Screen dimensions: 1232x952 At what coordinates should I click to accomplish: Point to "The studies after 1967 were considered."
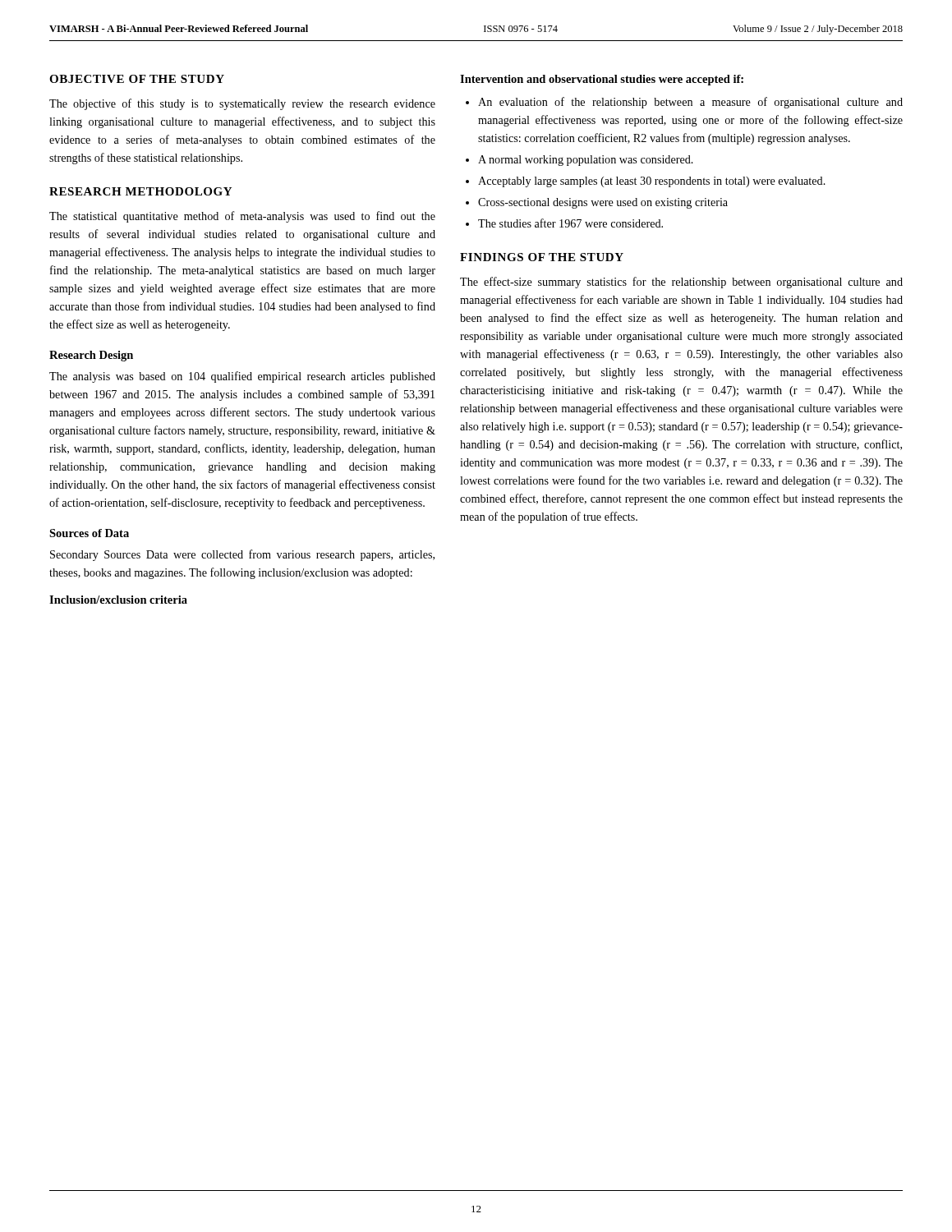tap(571, 223)
